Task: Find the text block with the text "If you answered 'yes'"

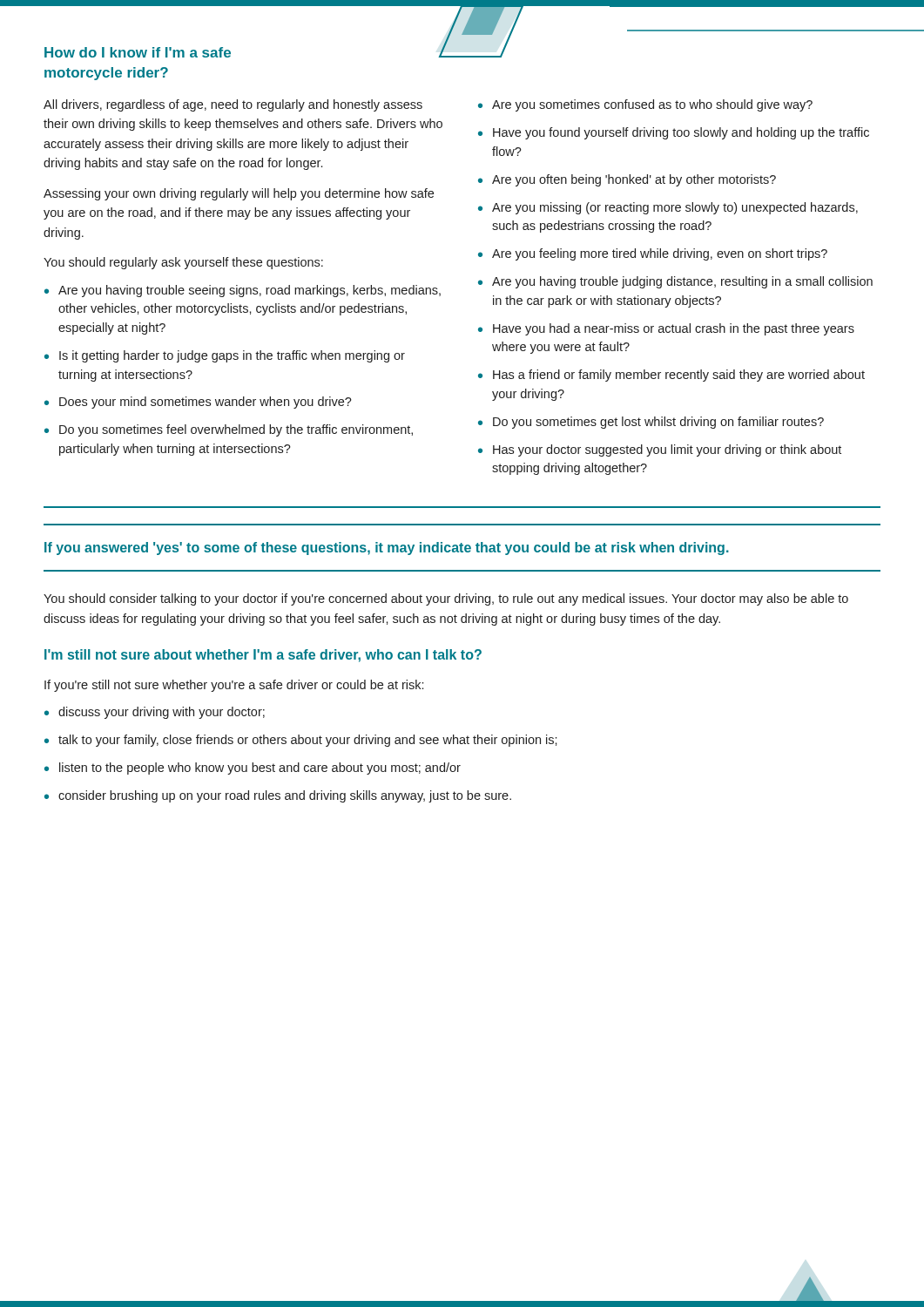Action: pyautogui.click(x=386, y=548)
